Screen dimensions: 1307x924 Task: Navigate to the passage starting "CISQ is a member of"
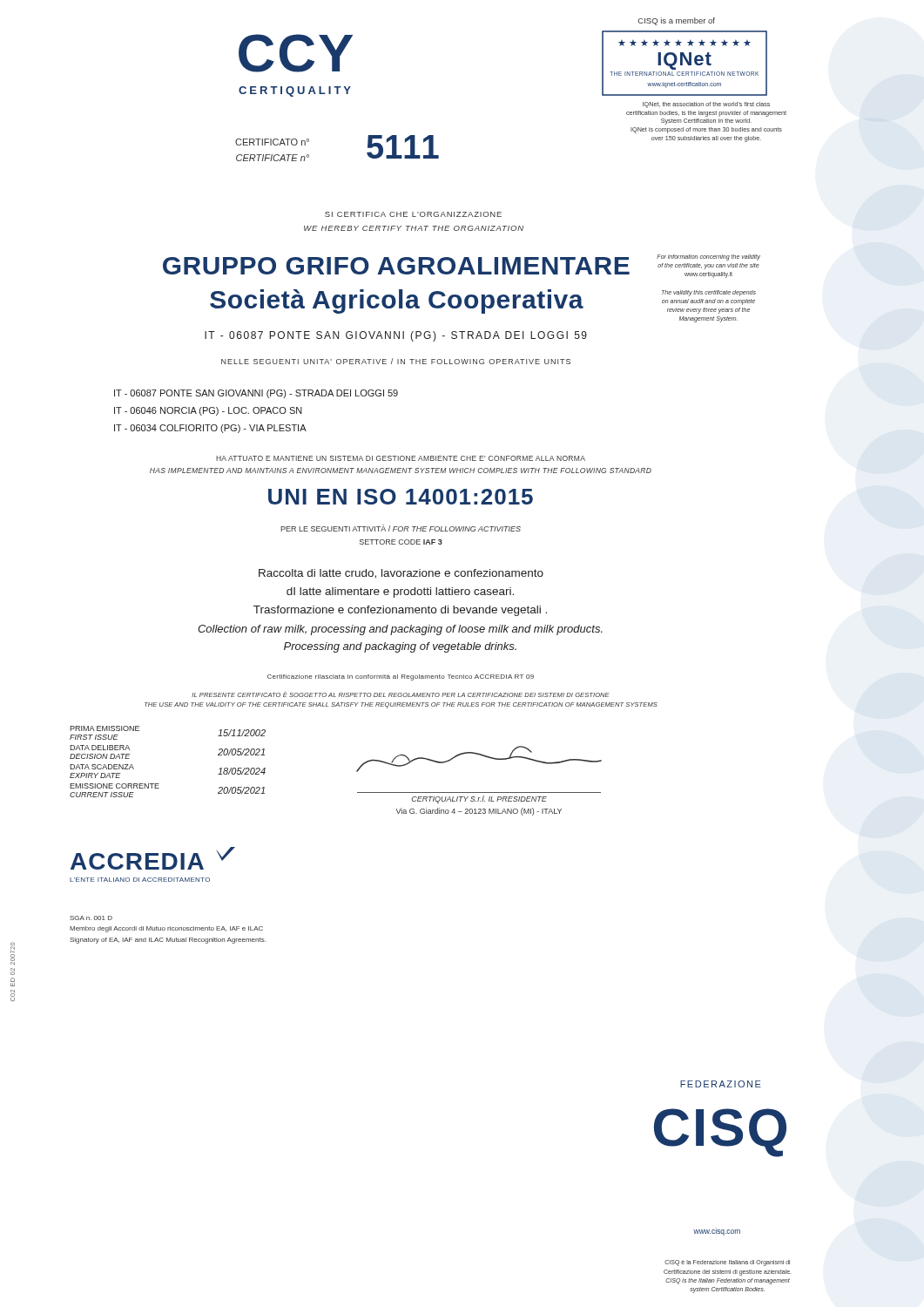coord(676,20)
